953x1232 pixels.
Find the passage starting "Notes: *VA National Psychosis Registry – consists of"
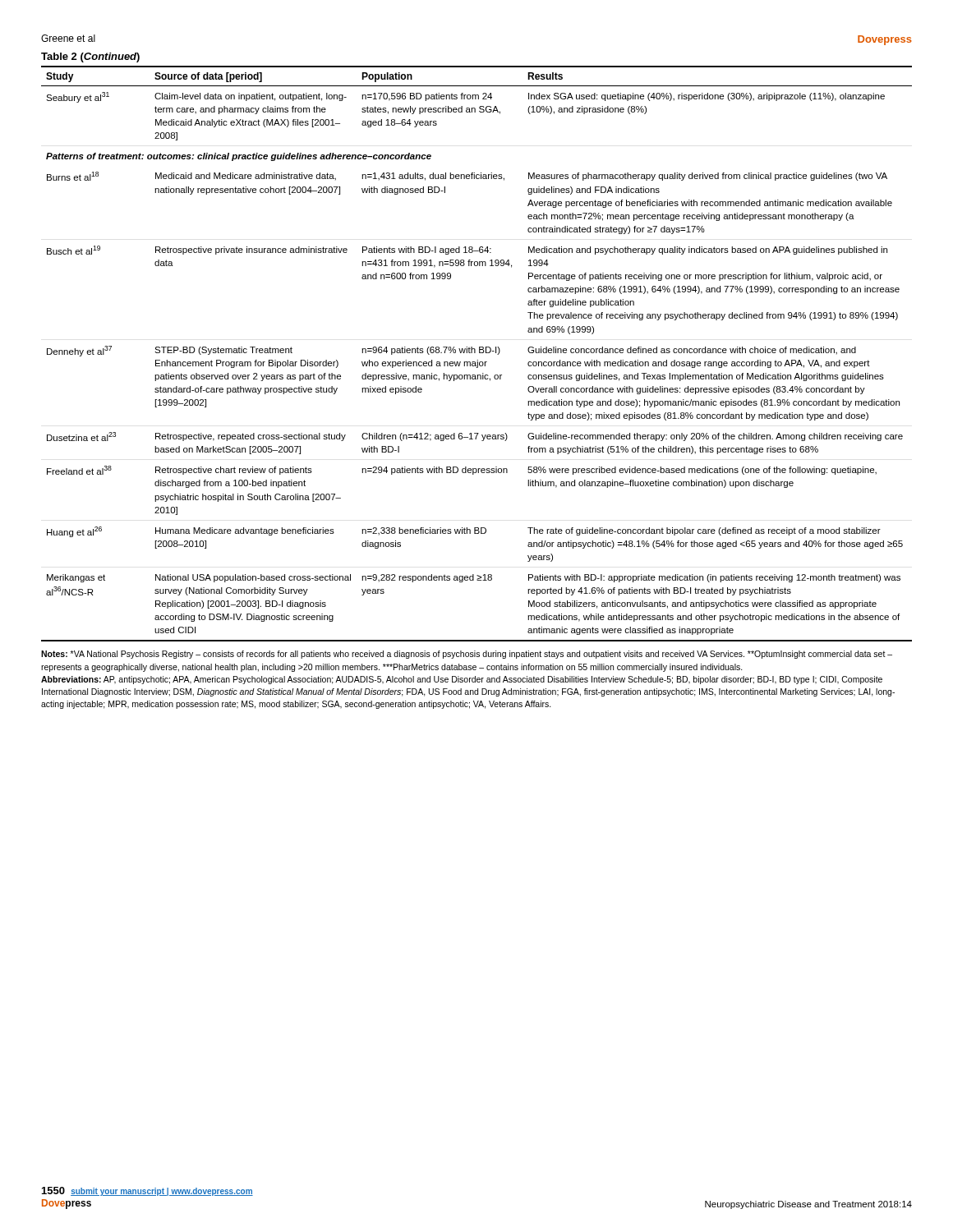pyautogui.click(x=468, y=679)
